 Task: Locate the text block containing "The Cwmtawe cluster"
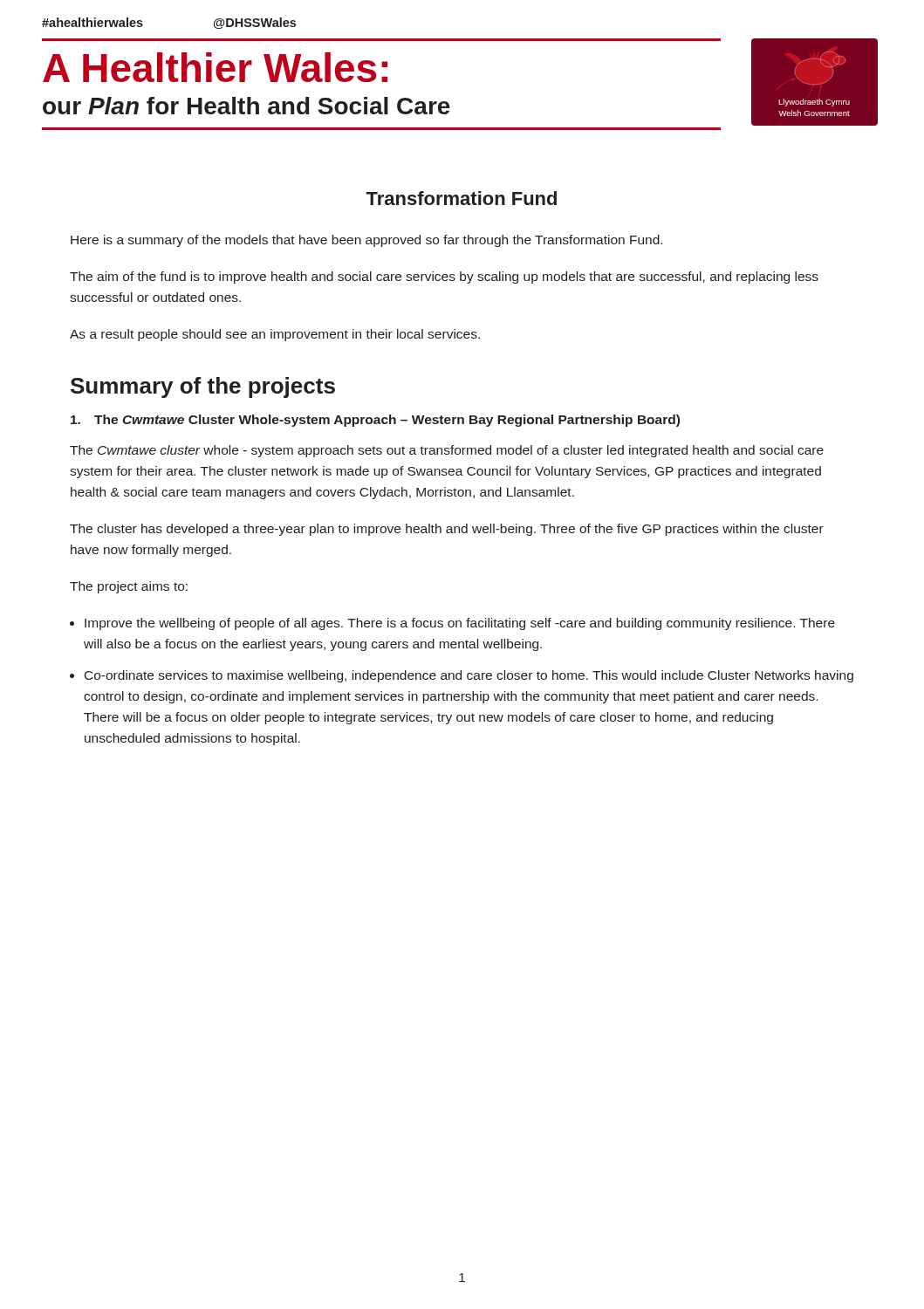coord(447,471)
